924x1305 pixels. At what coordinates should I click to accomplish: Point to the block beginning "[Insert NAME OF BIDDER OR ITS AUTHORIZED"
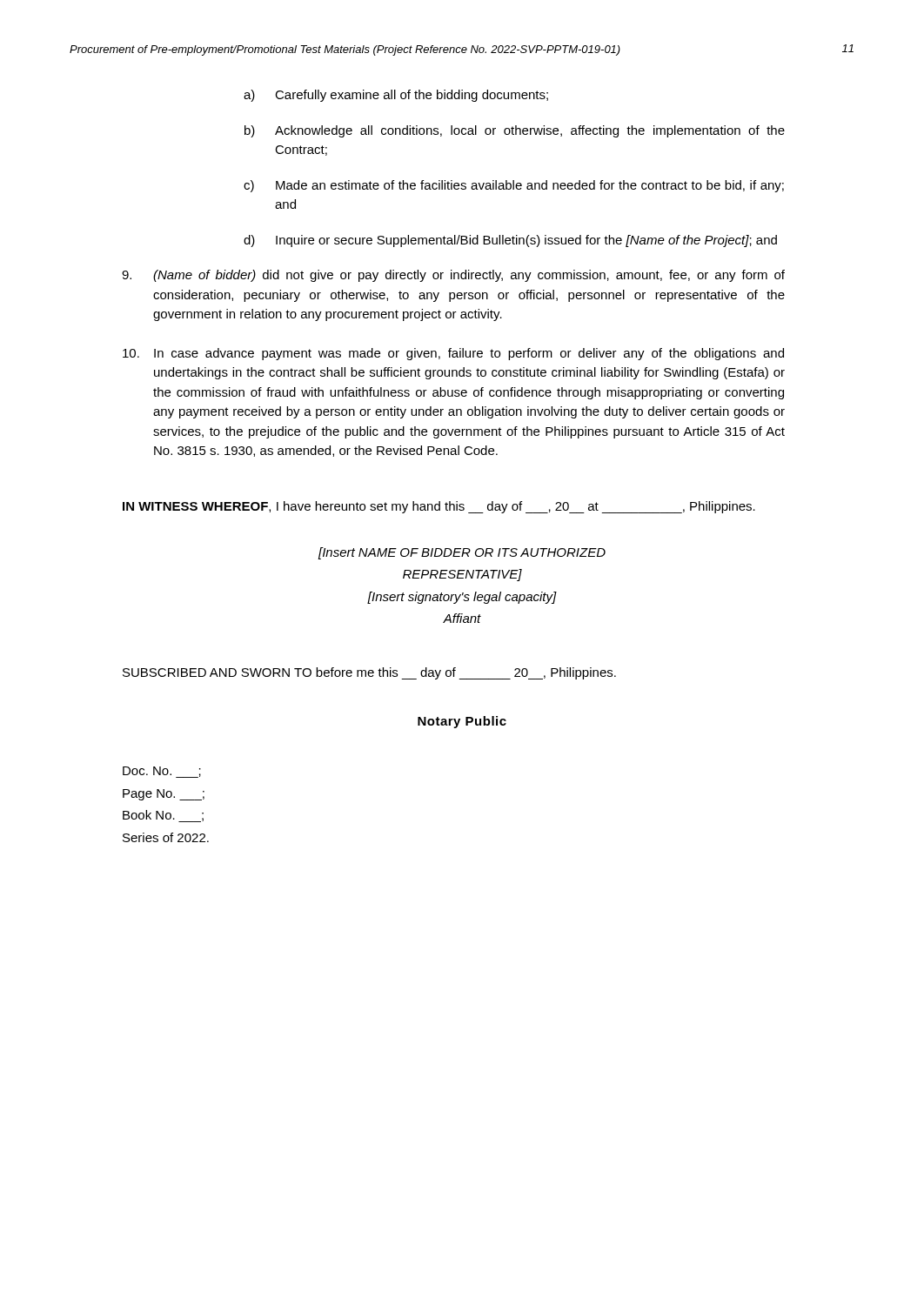[462, 585]
